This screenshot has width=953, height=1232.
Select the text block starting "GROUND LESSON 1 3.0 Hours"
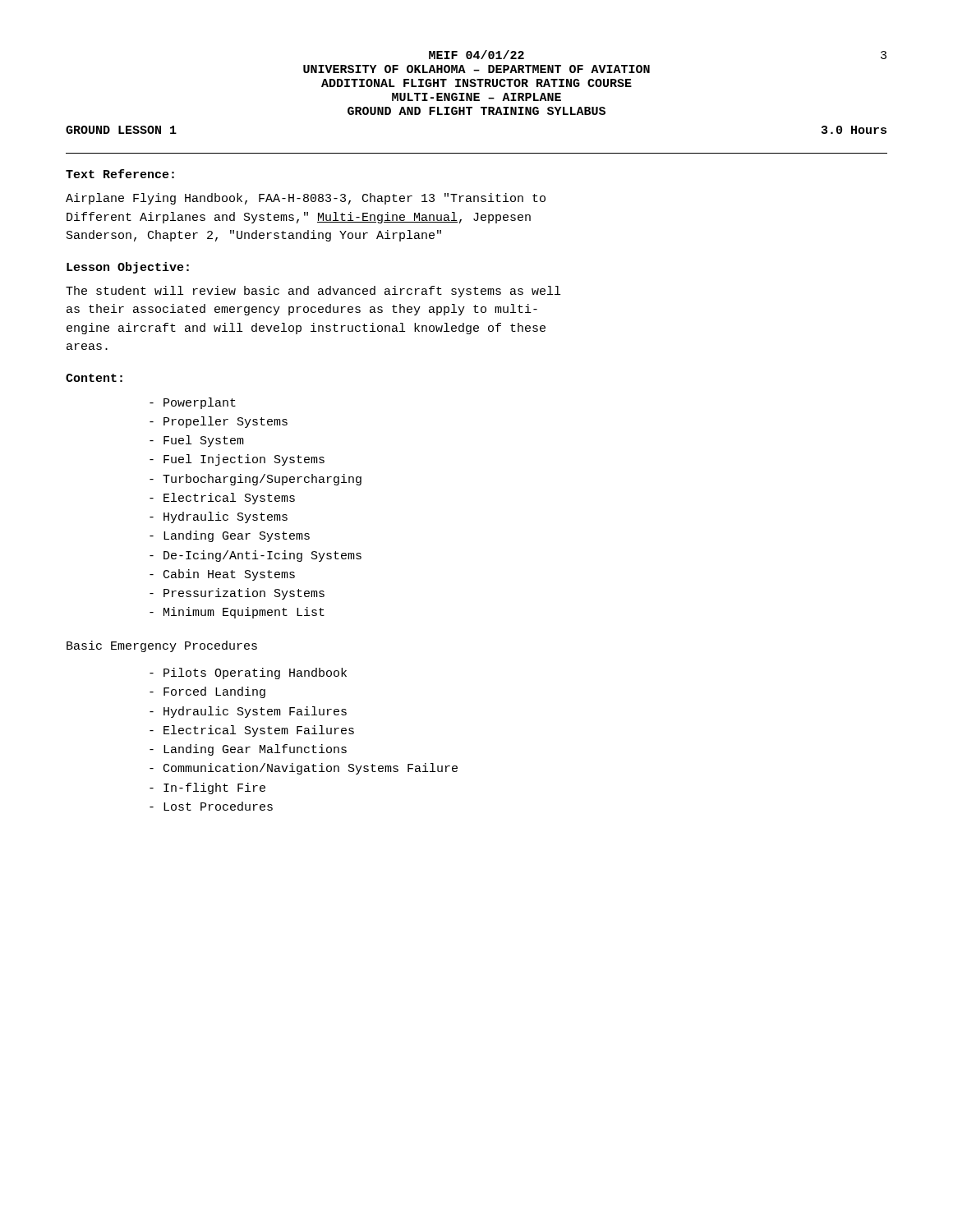[108, 129]
